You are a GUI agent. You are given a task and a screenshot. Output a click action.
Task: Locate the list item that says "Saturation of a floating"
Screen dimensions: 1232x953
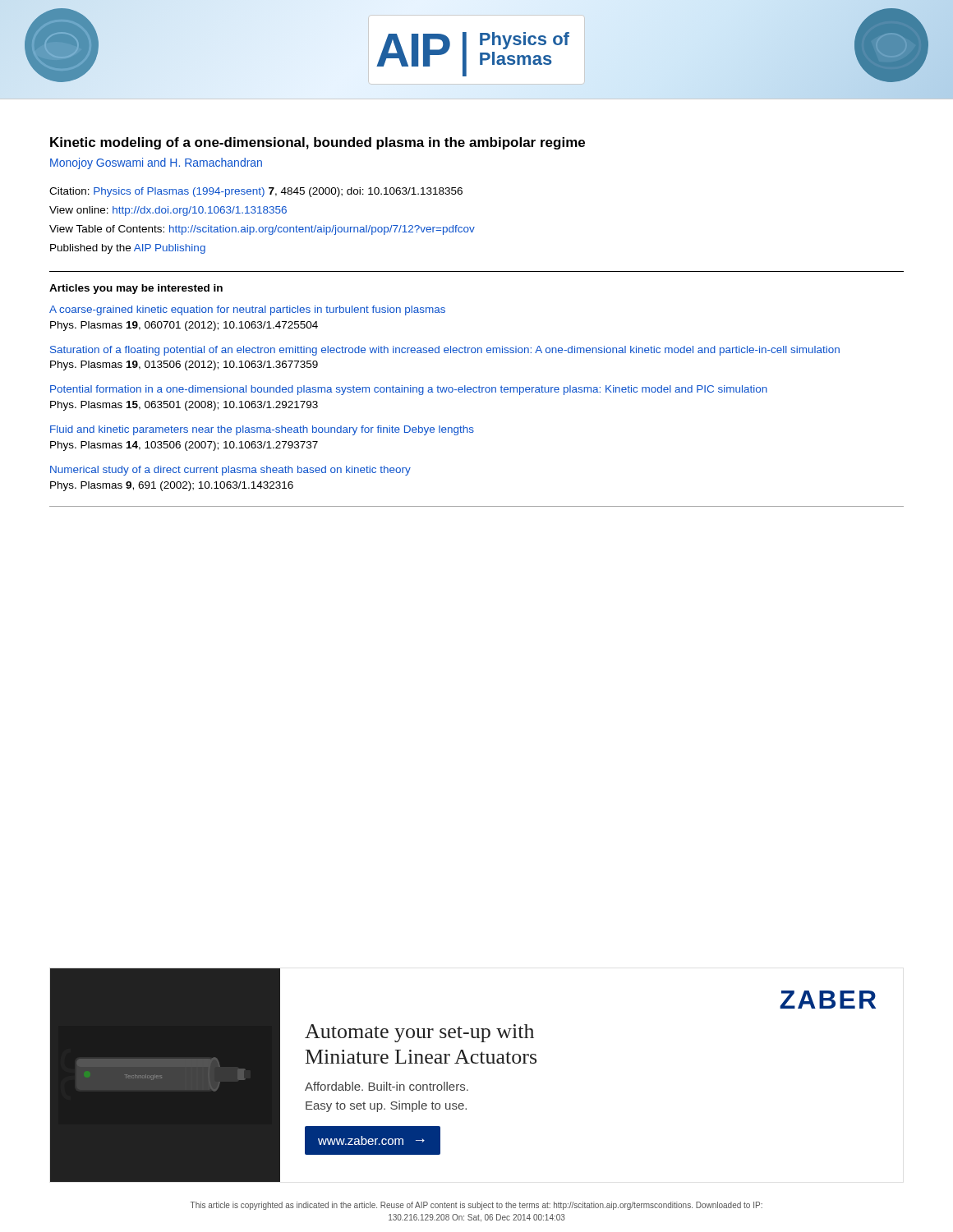476,356
